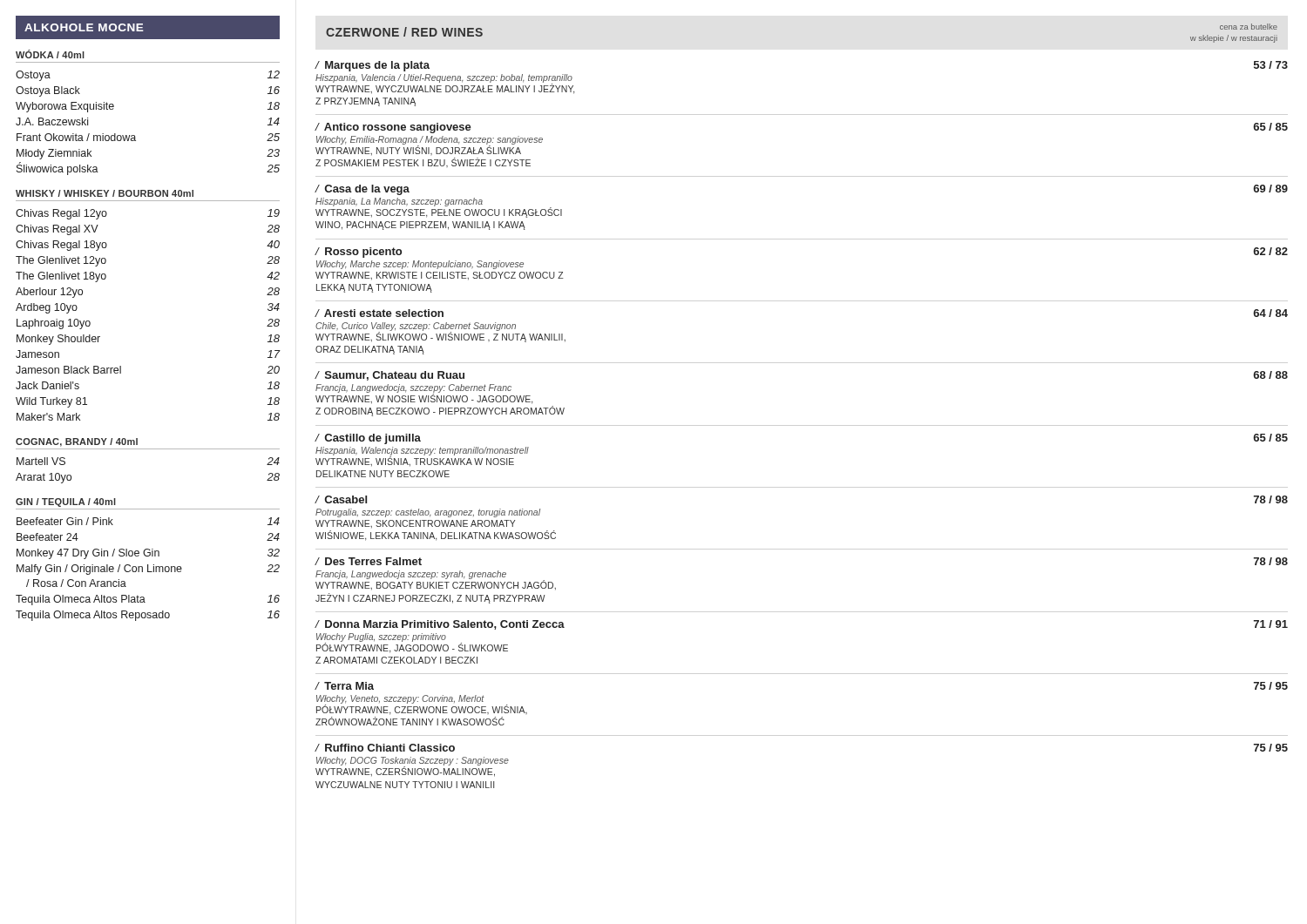Find the list item with the text "Aberlour 12yo28"
Image resolution: width=1307 pixels, height=924 pixels.
coord(52,292)
